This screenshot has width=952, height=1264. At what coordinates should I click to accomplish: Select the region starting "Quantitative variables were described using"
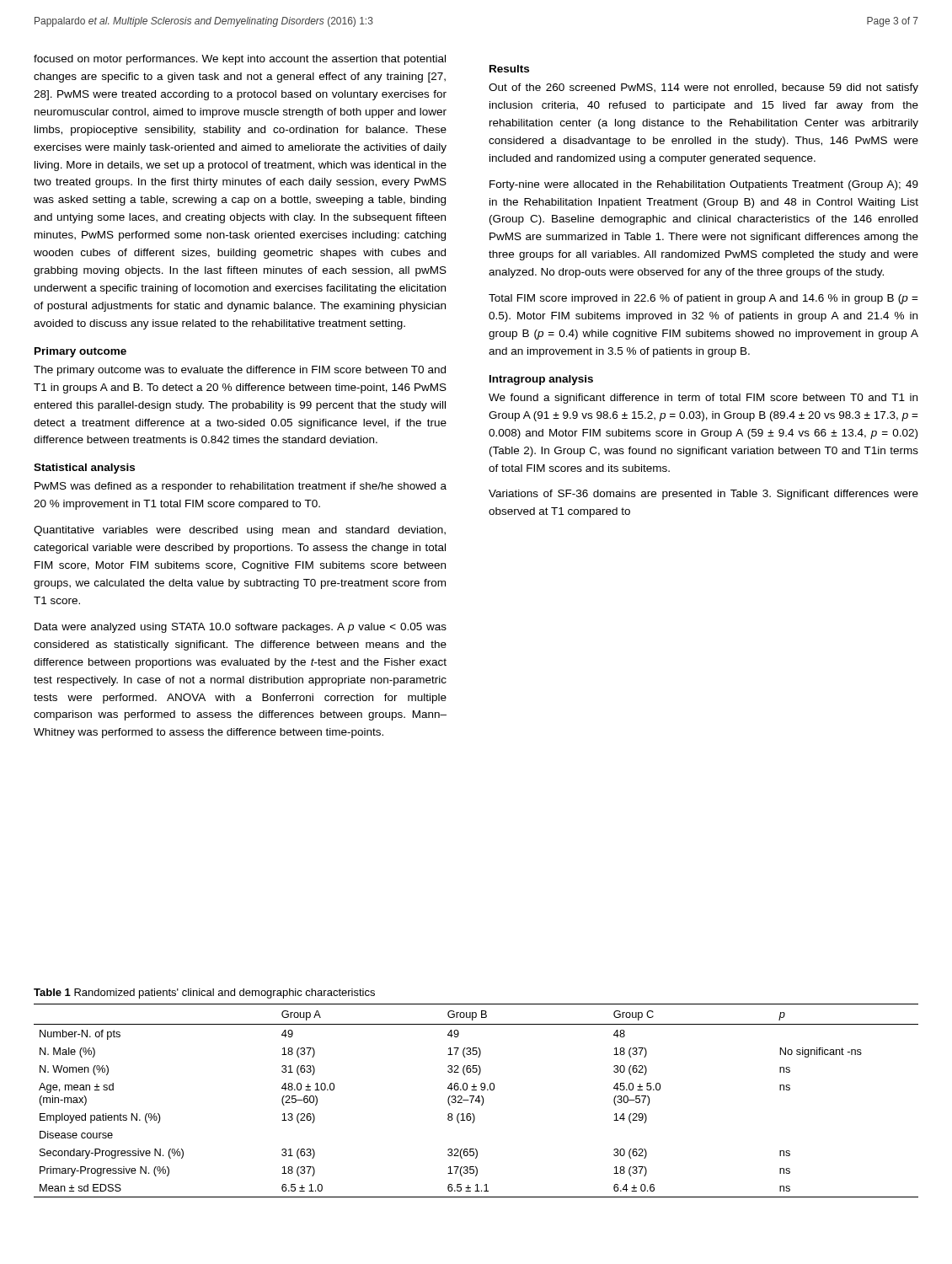tap(240, 565)
